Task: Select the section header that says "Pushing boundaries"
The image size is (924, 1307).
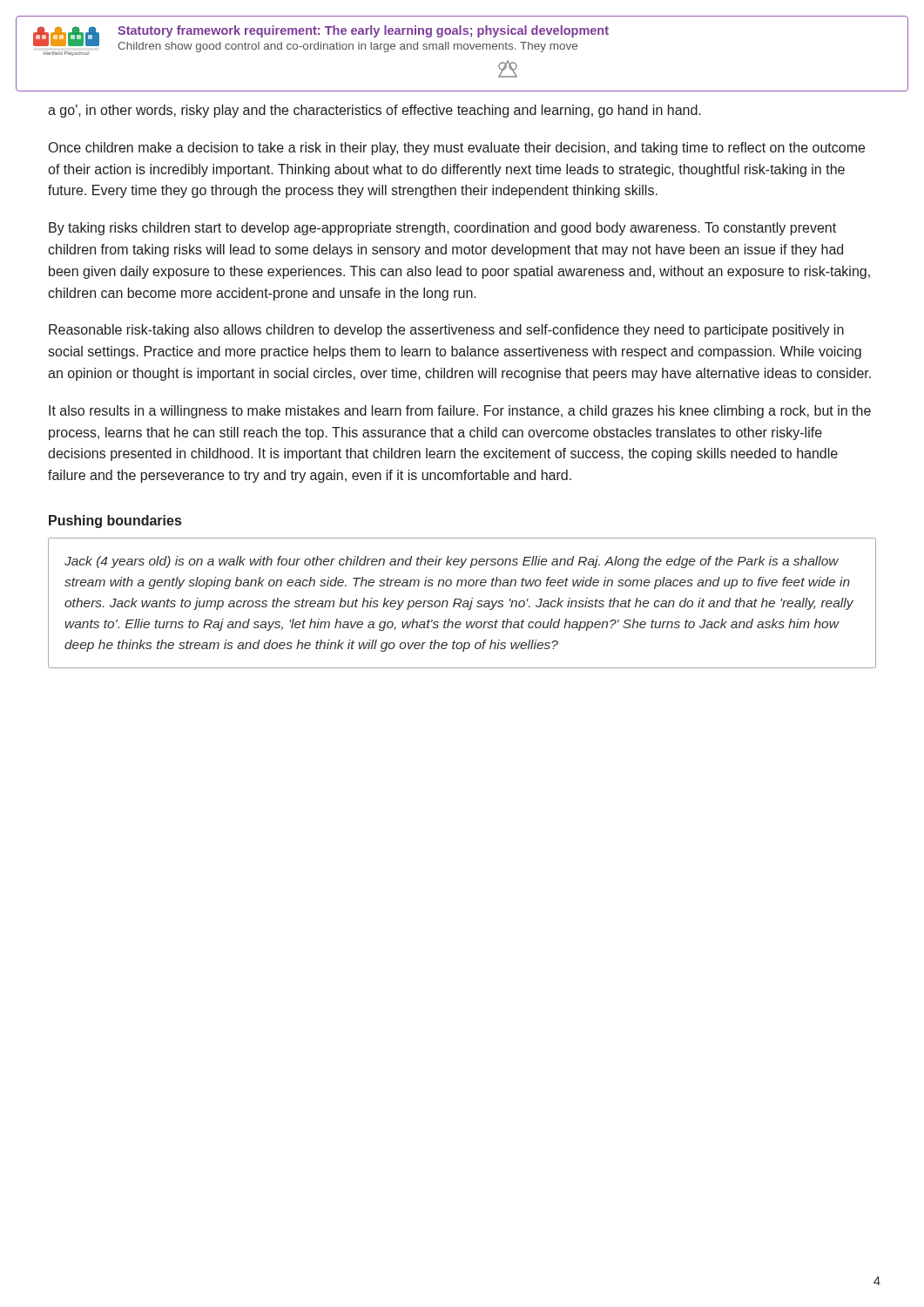Action: (115, 521)
